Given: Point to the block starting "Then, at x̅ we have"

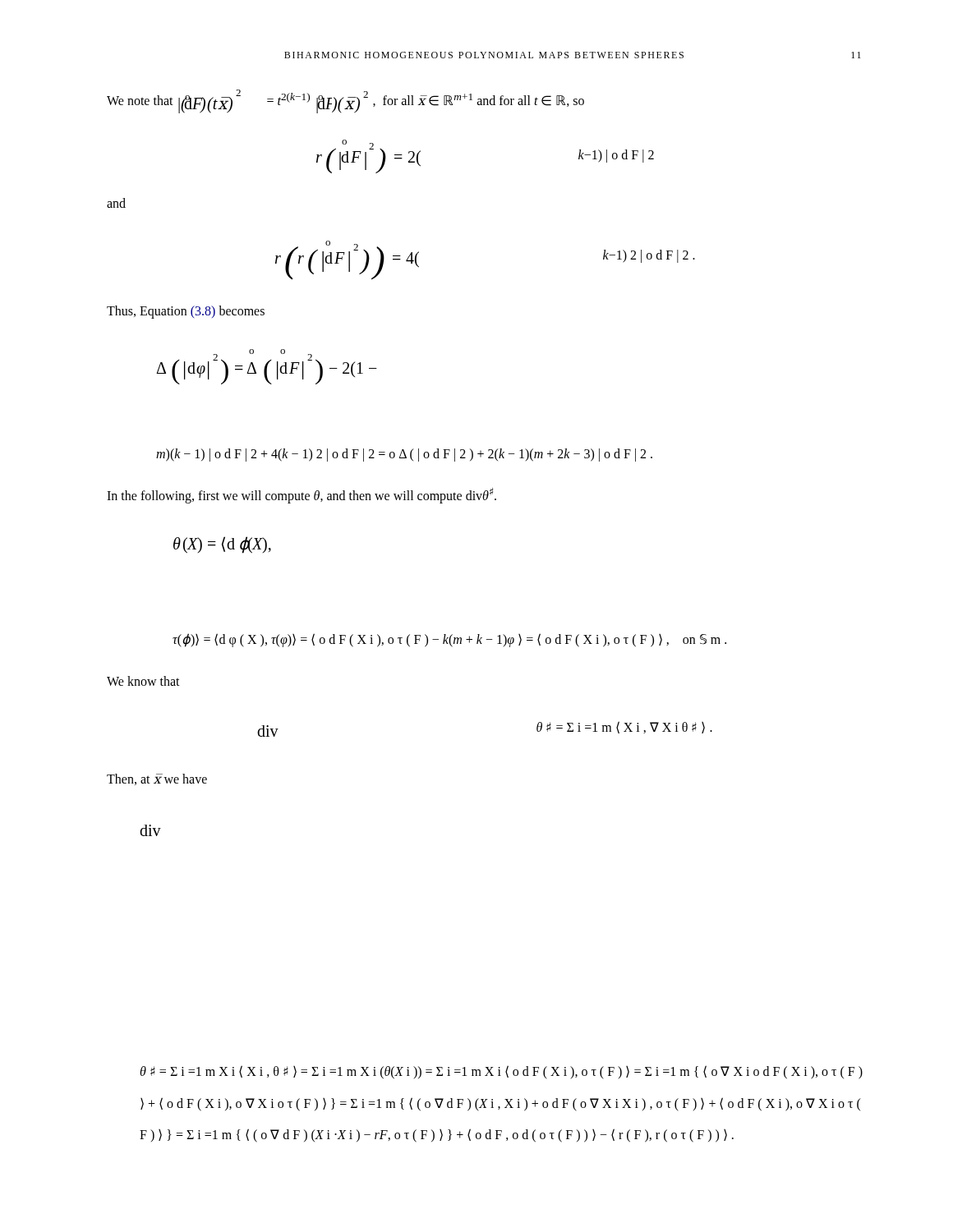Looking at the screenshot, I should pos(157,779).
